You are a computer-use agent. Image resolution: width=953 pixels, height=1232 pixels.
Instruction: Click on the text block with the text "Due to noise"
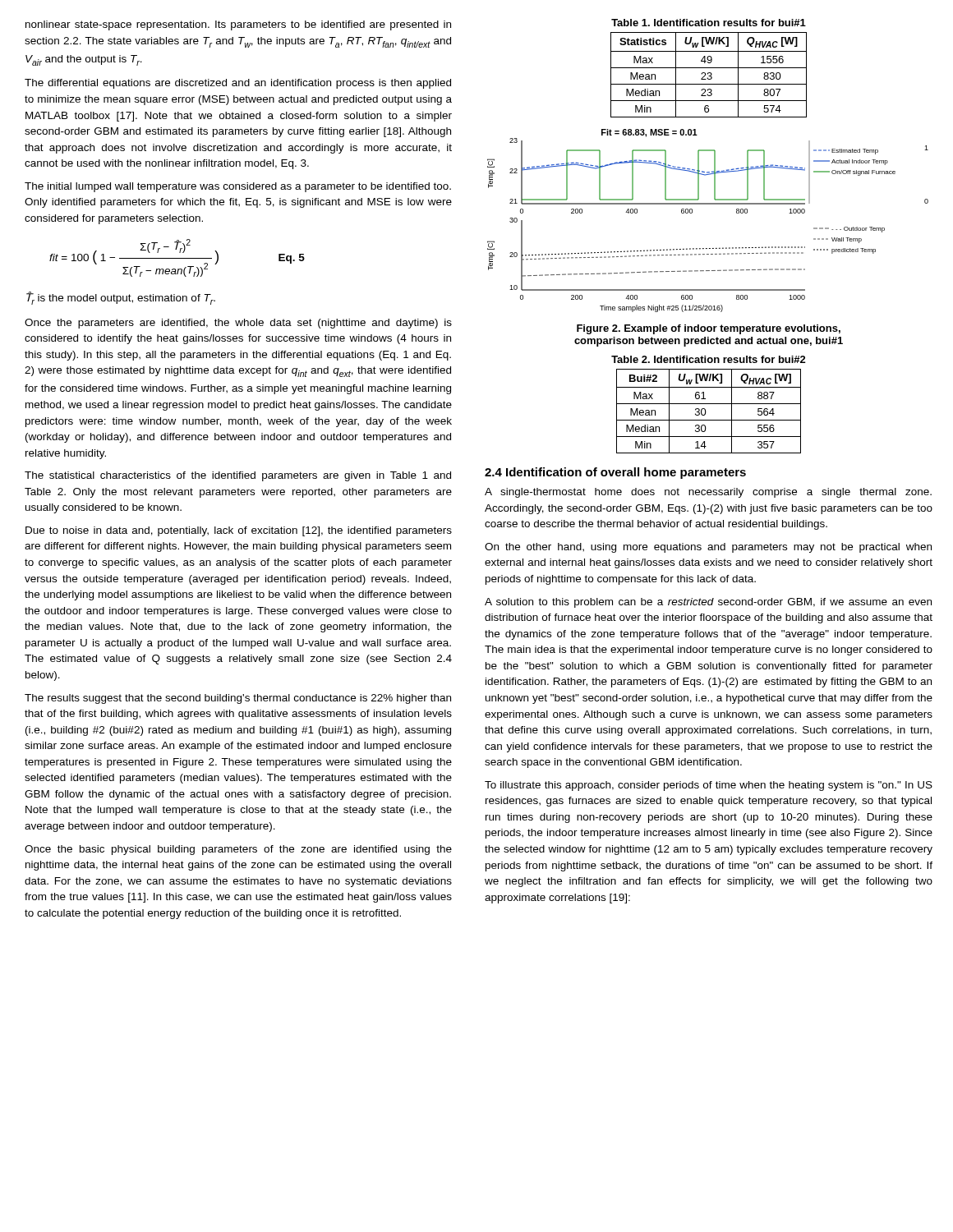click(238, 602)
